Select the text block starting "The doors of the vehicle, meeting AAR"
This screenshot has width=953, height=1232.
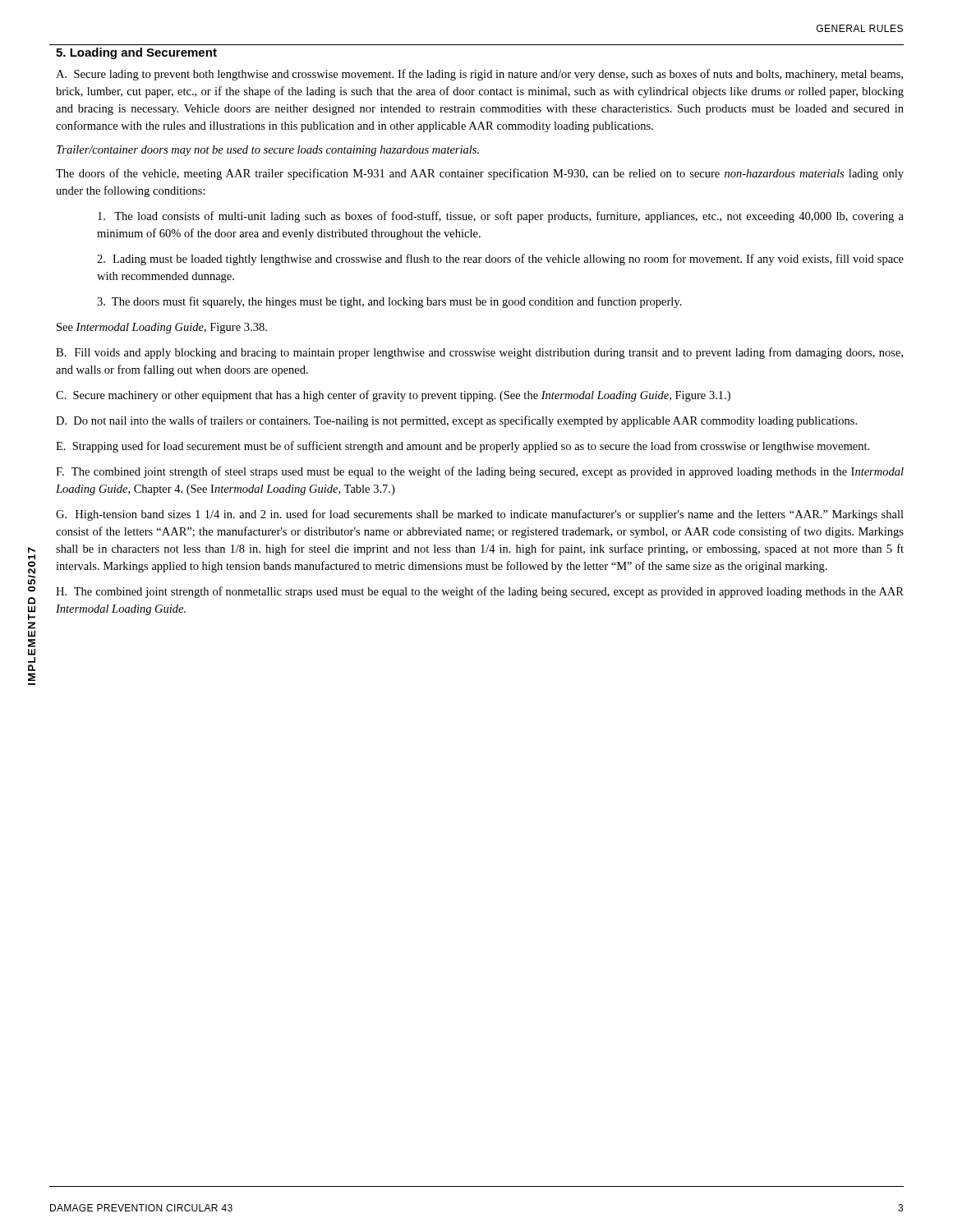tap(480, 182)
